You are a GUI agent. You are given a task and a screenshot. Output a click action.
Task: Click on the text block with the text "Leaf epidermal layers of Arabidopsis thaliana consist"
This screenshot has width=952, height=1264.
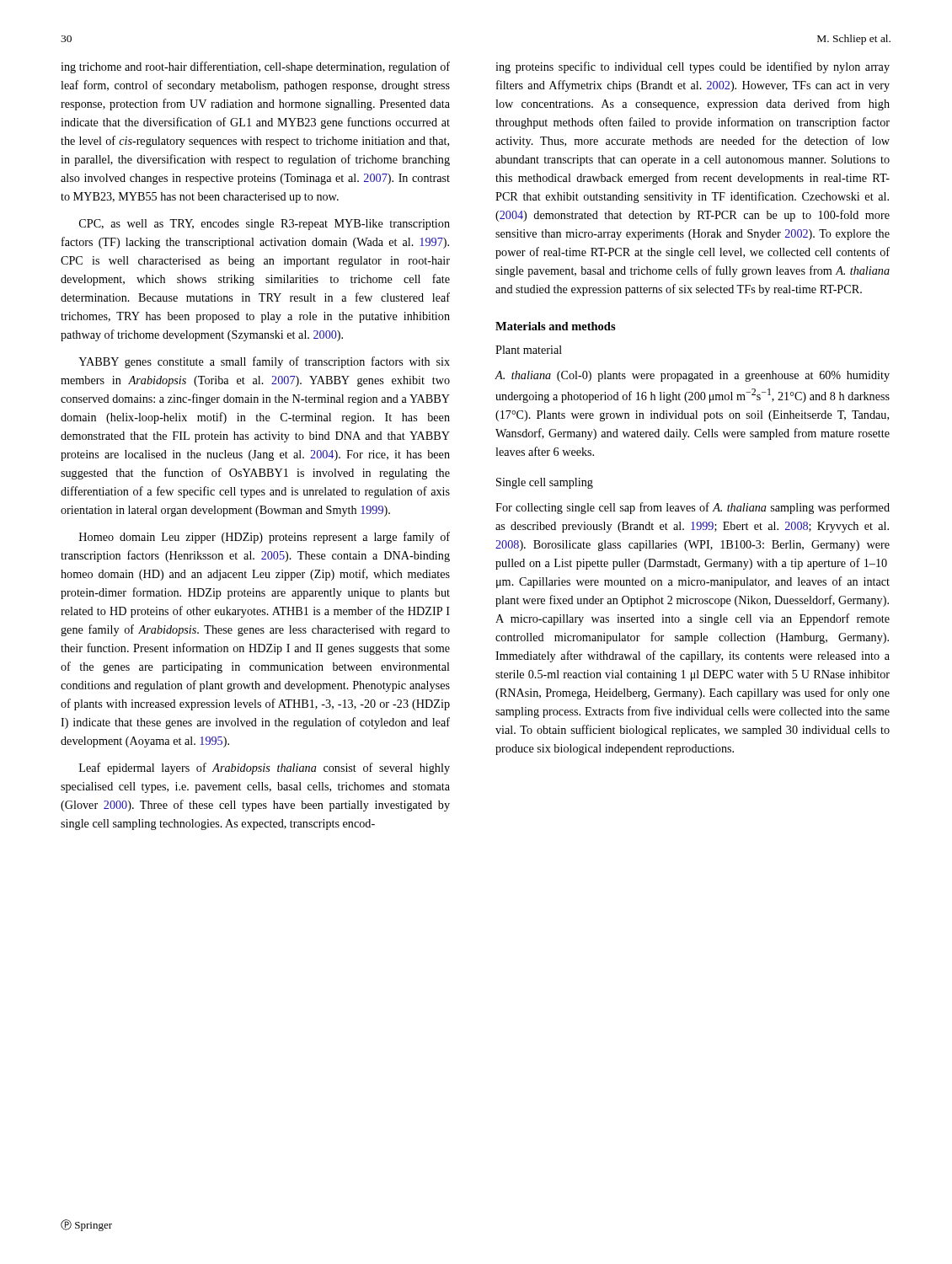255,795
